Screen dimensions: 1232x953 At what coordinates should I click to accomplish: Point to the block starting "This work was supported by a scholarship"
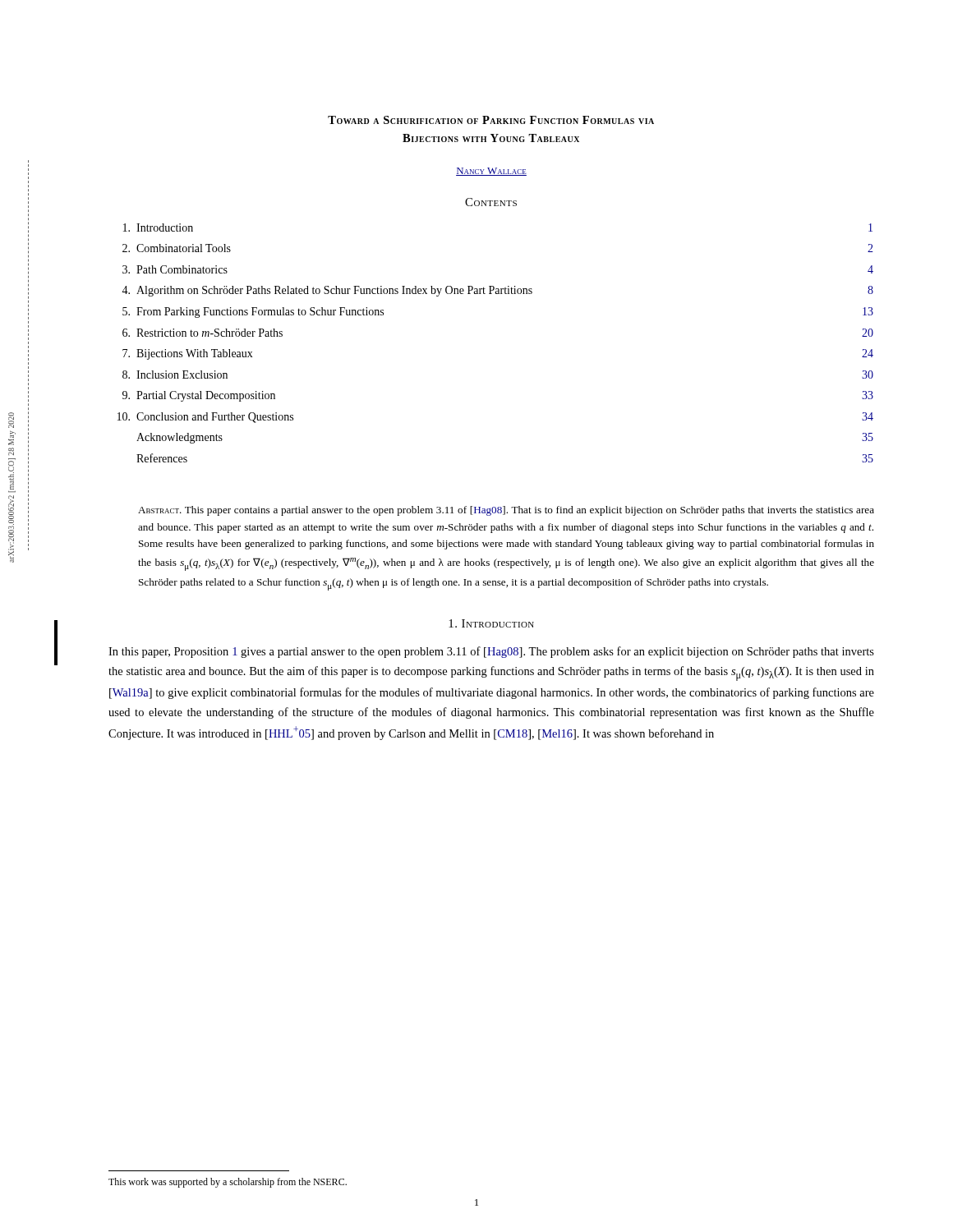[x=228, y=1182]
